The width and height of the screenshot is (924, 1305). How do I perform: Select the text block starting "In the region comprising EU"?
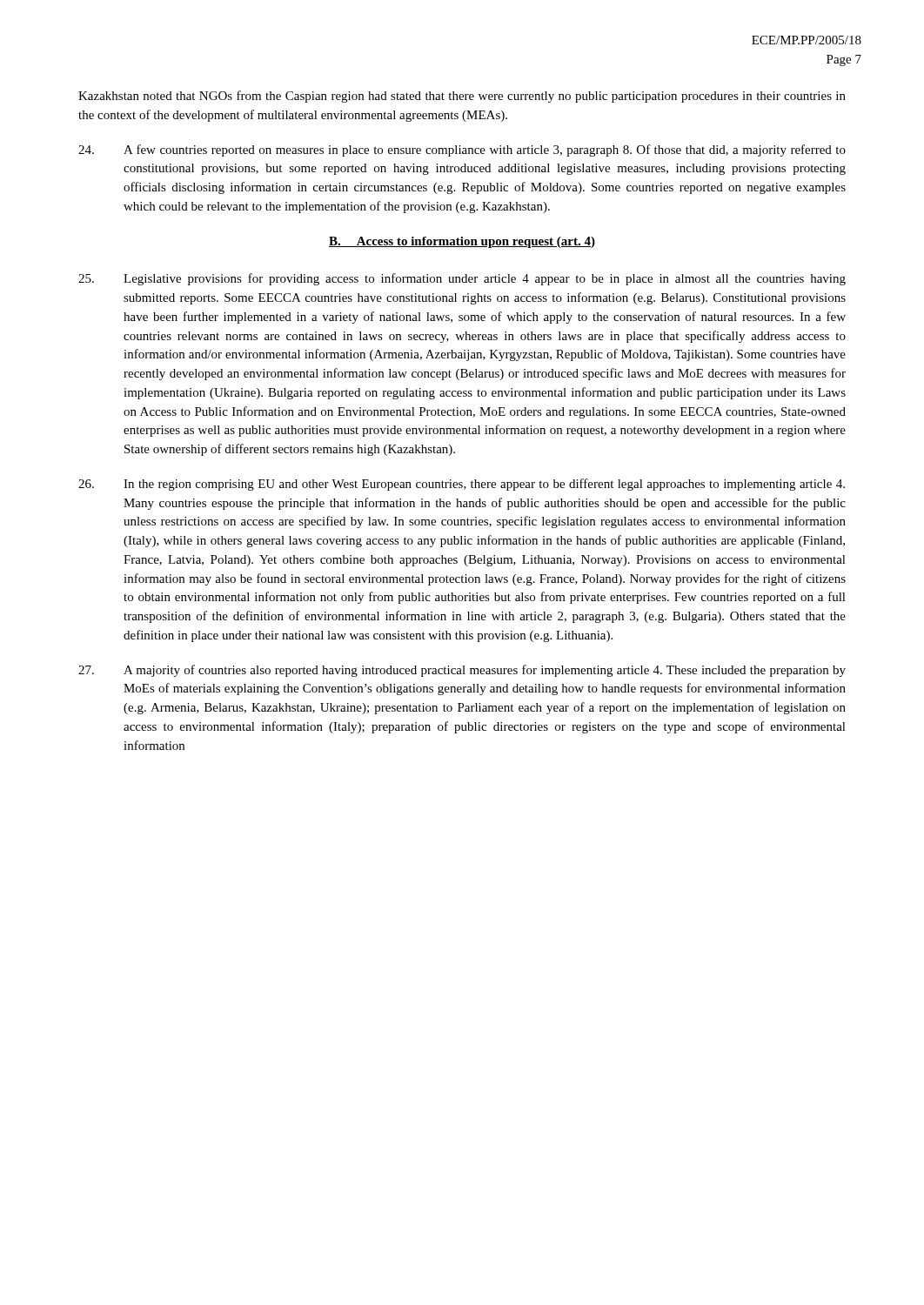tap(462, 560)
